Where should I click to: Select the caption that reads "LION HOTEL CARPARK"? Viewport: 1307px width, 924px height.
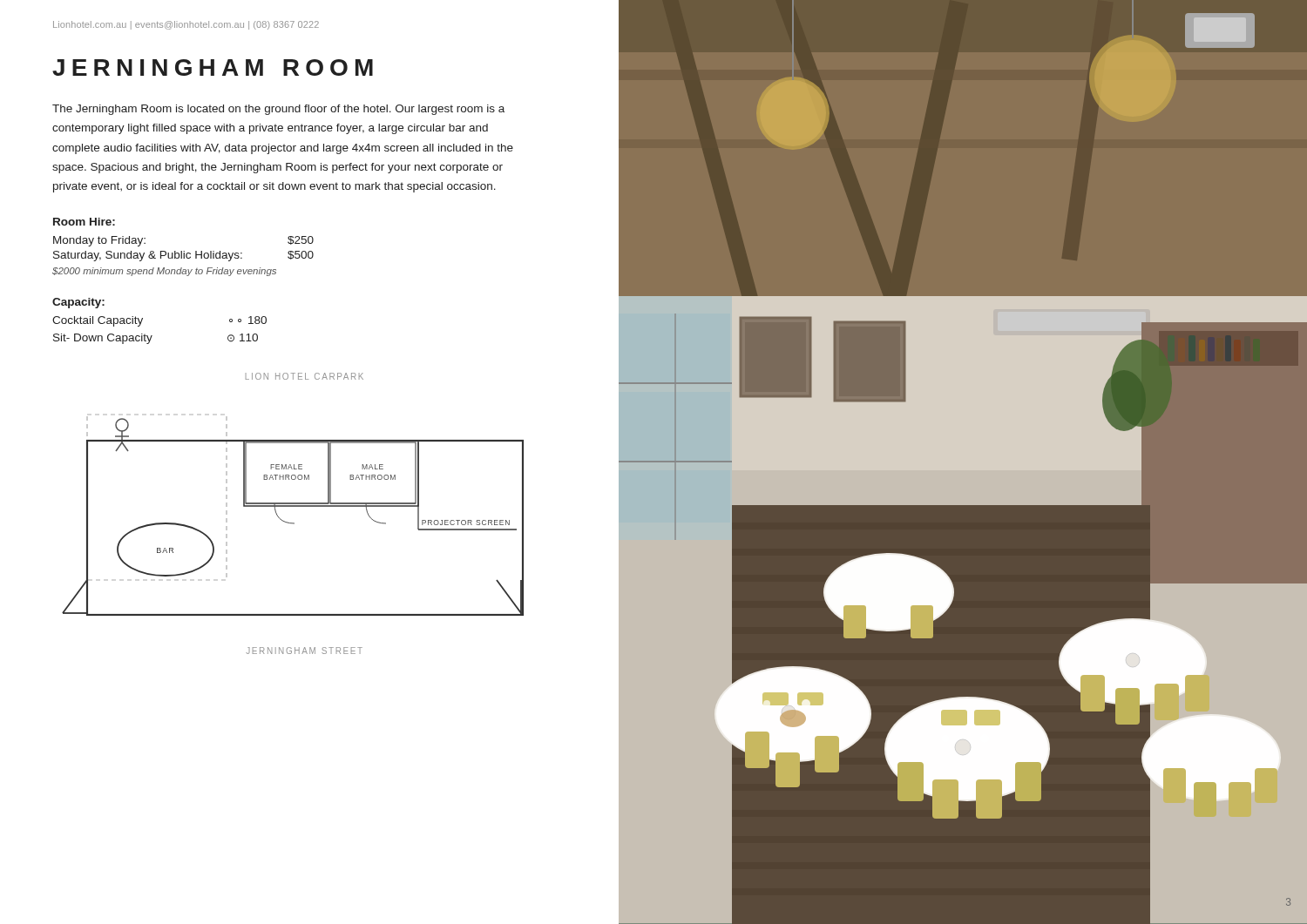tap(305, 377)
